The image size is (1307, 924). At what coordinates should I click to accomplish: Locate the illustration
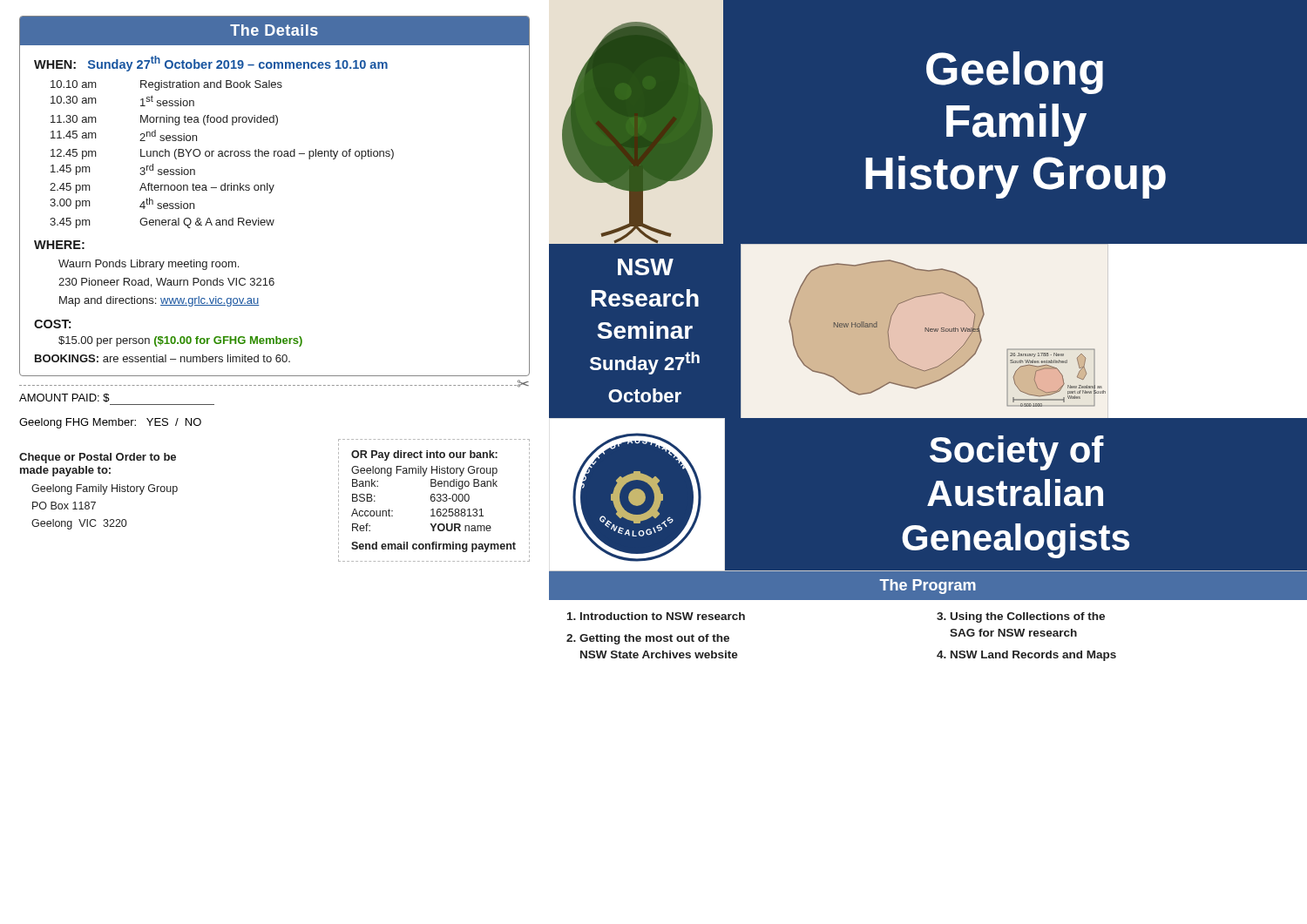636,122
